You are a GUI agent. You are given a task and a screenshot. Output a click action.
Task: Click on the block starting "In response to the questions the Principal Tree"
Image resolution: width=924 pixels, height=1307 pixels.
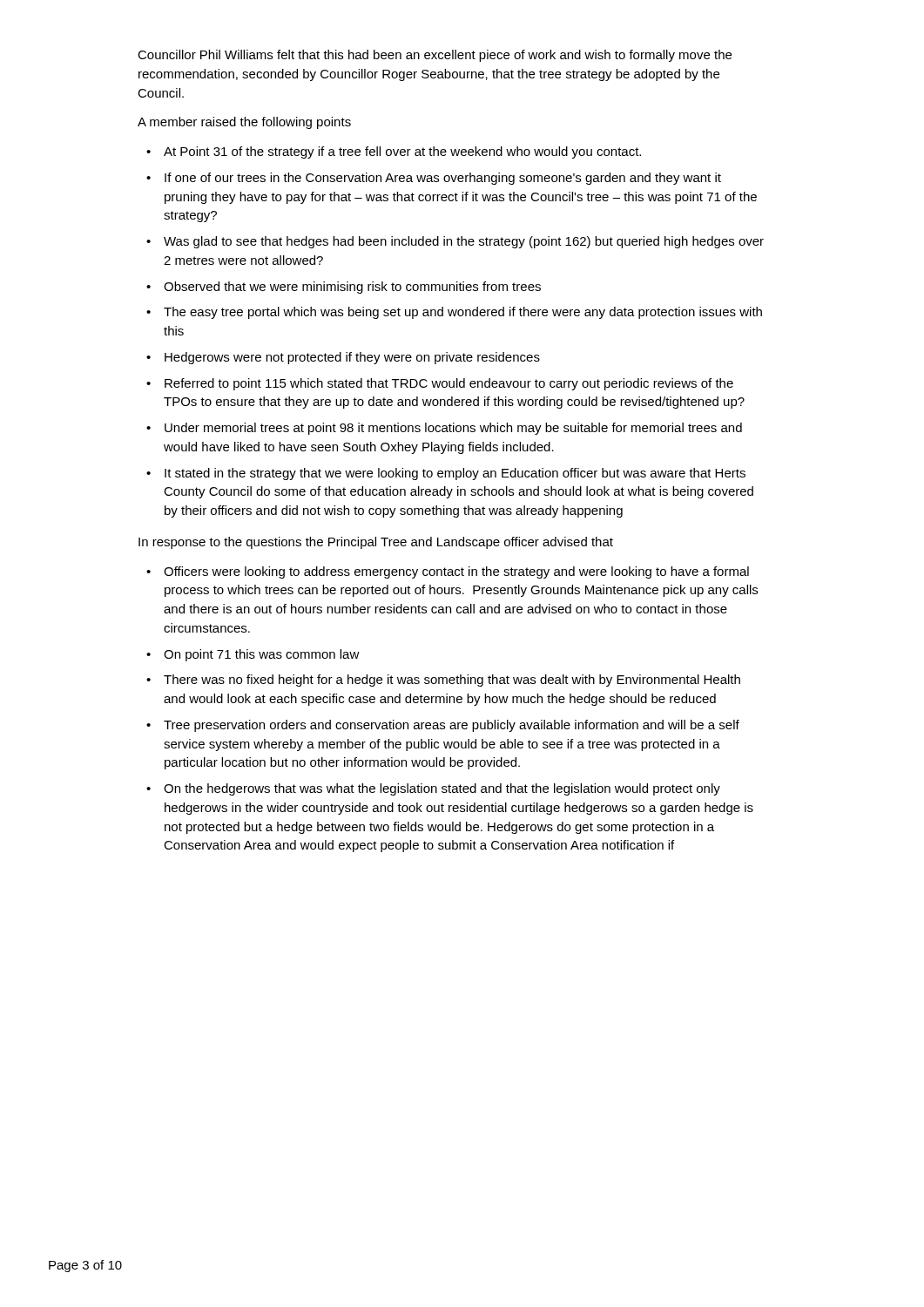point(375,541)
